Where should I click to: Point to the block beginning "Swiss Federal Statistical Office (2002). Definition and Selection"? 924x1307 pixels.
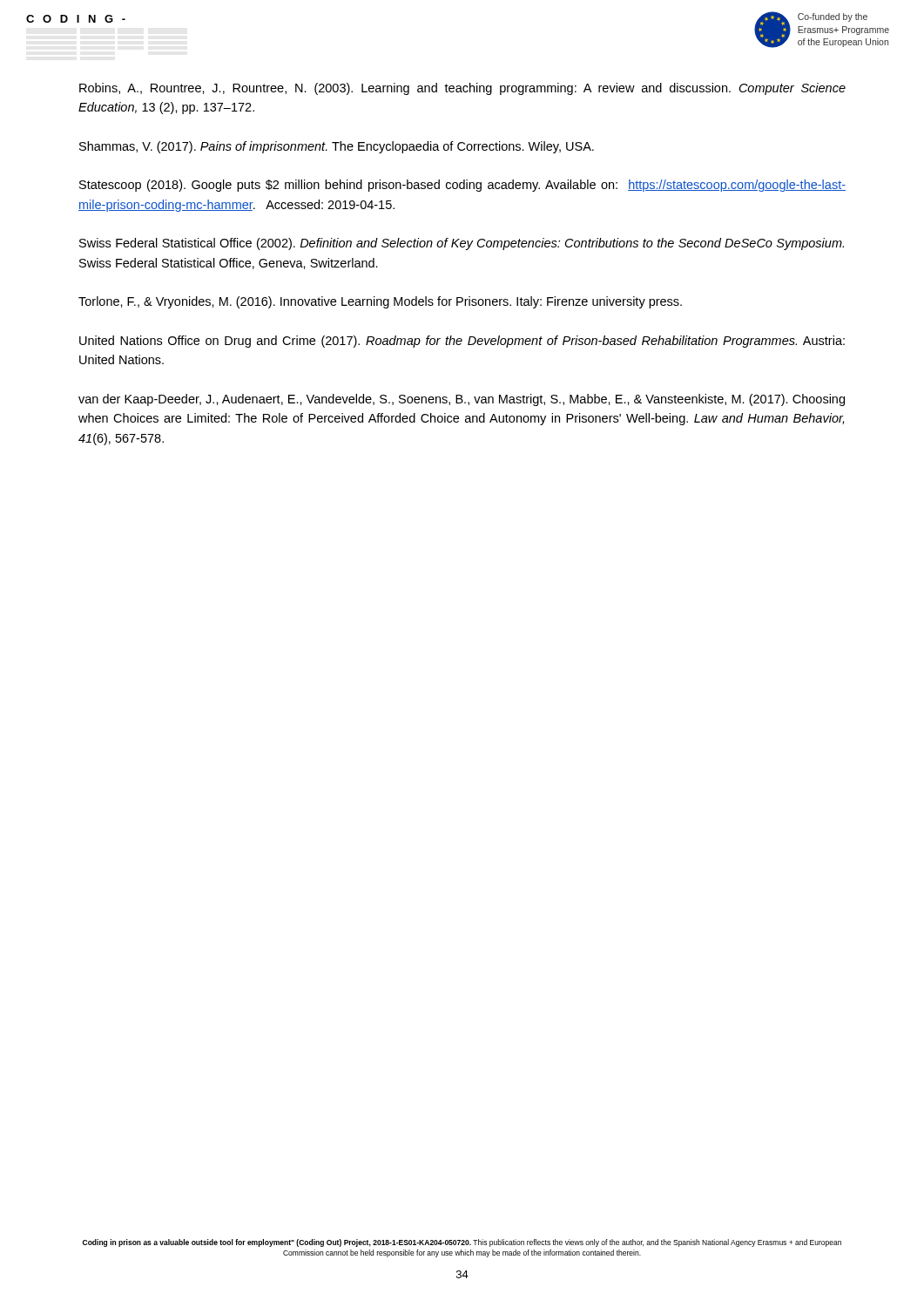(462, 253)
